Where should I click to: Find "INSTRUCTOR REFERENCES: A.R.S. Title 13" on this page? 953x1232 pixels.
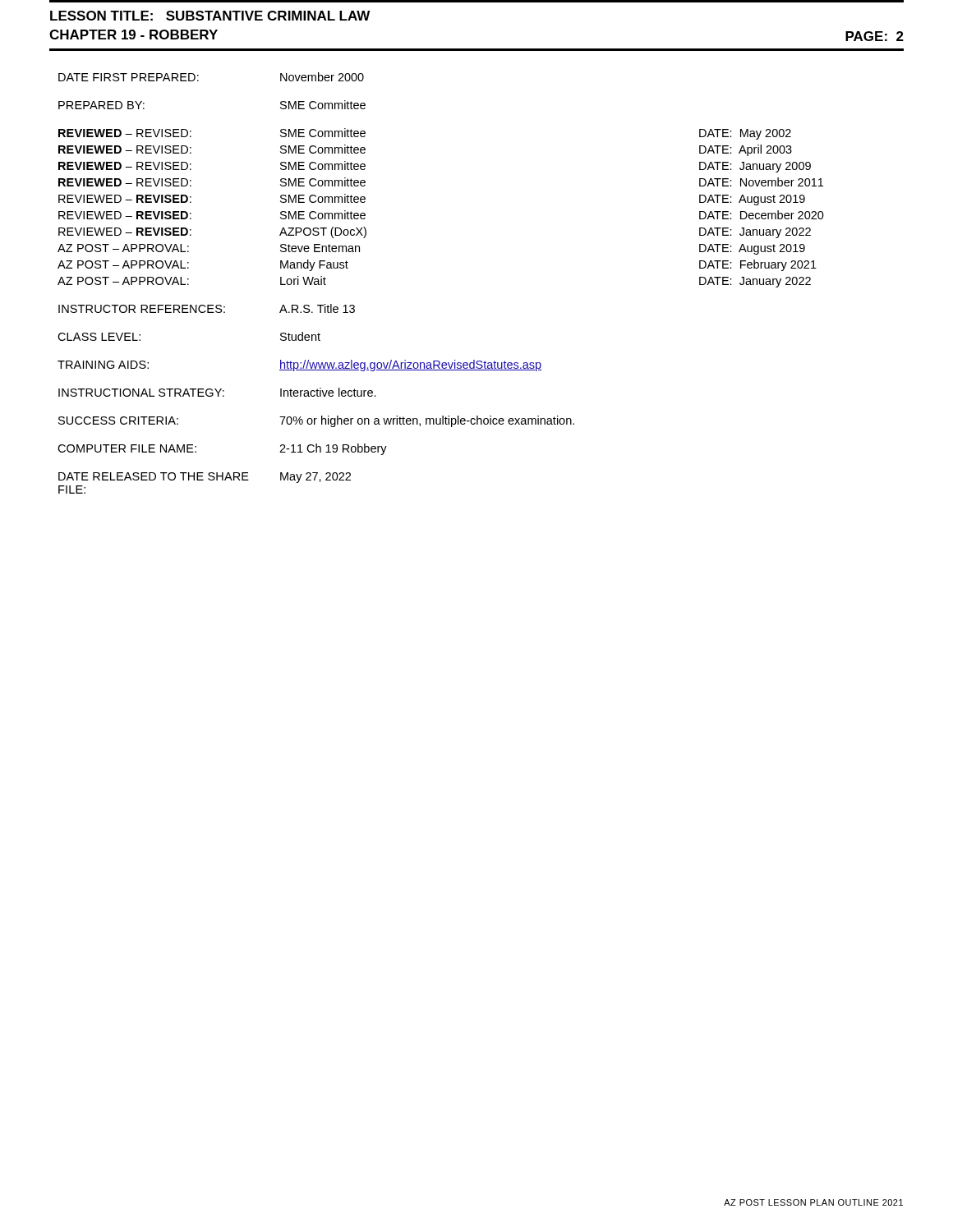coord(207,308)
